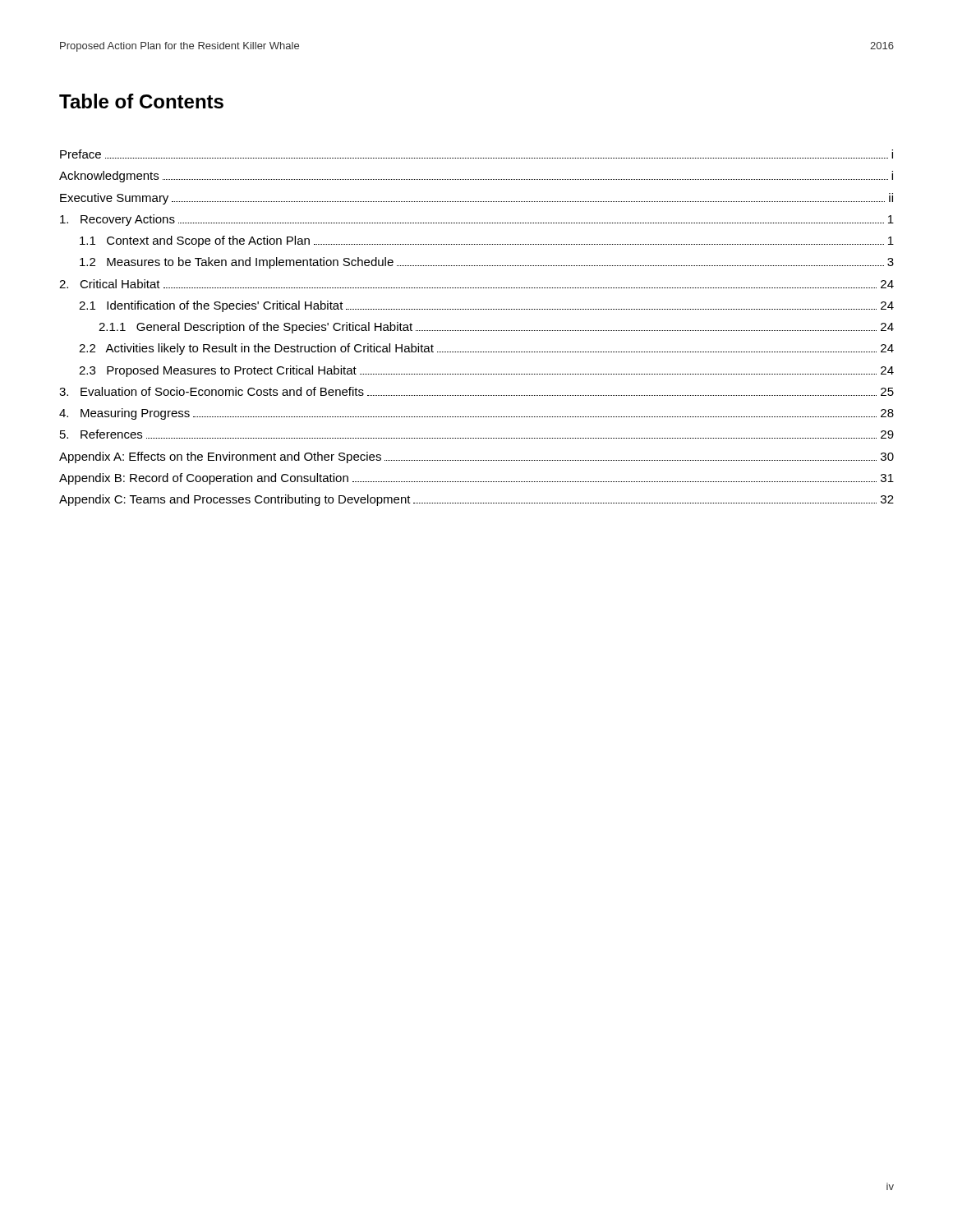
Task: Click on the text starting "1 Context and Scope of"
Action: (486, 241)
